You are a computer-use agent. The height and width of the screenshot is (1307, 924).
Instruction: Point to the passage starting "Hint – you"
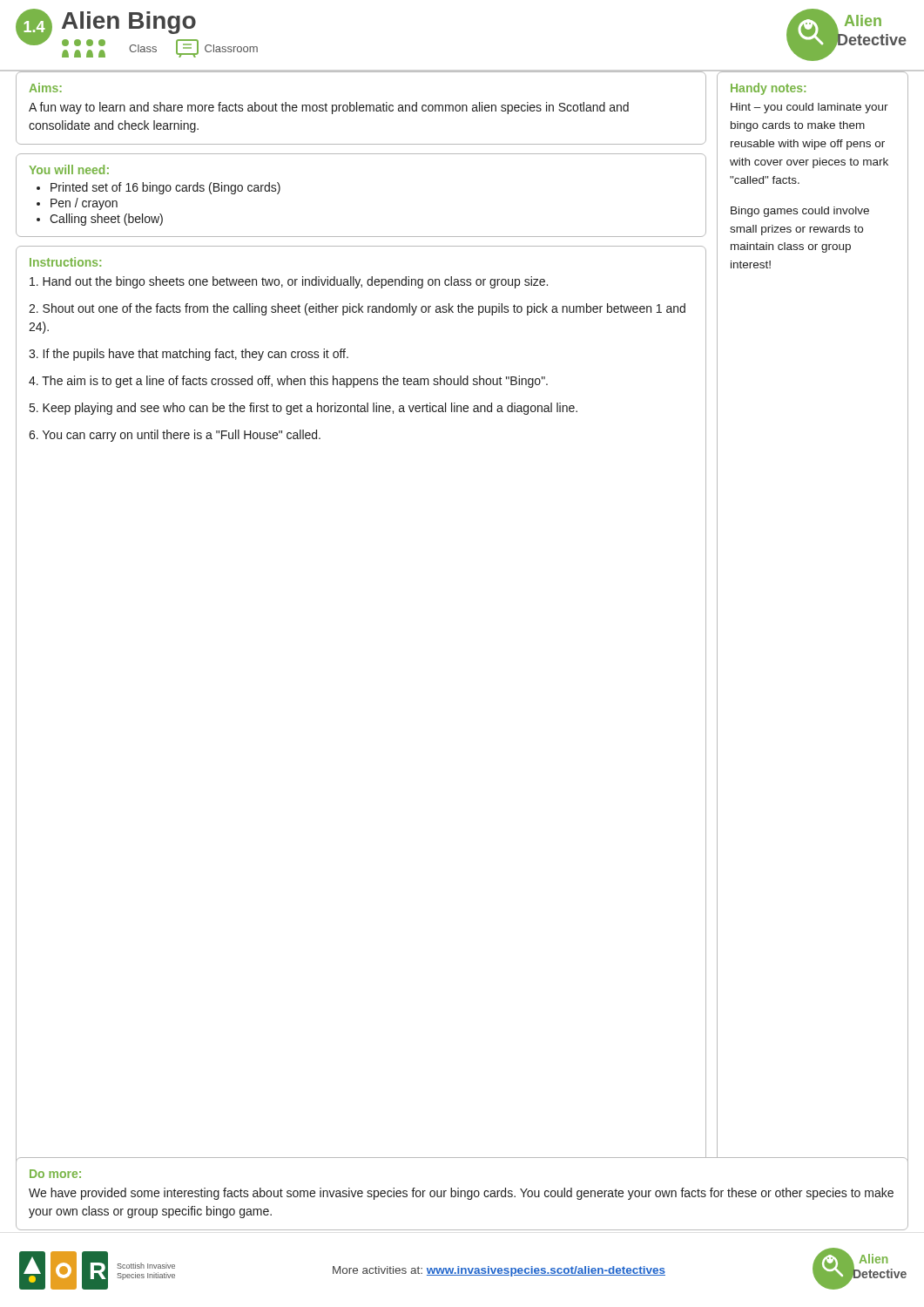[x=809, y=143]
